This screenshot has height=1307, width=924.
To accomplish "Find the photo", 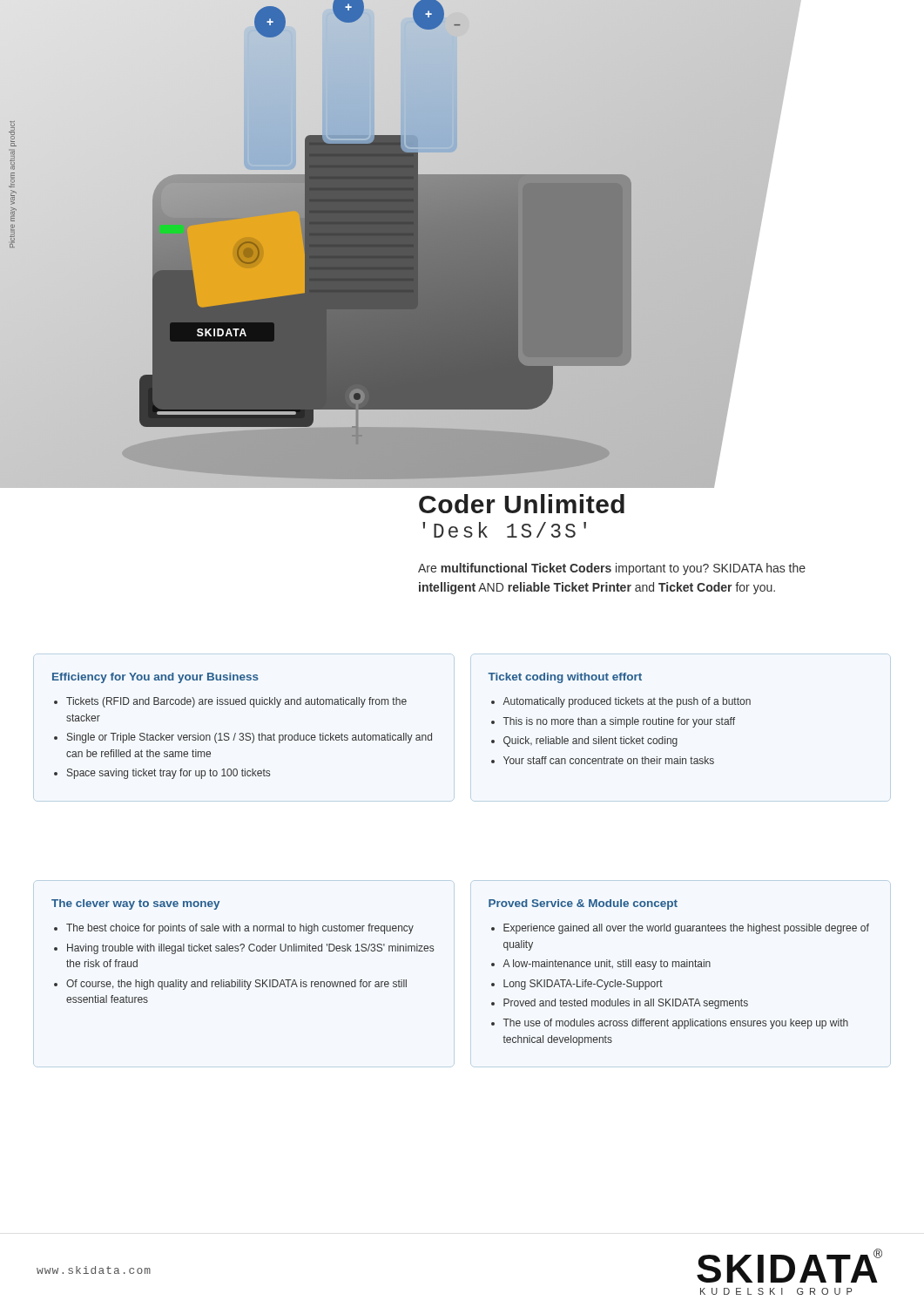I will pos(462,244).
